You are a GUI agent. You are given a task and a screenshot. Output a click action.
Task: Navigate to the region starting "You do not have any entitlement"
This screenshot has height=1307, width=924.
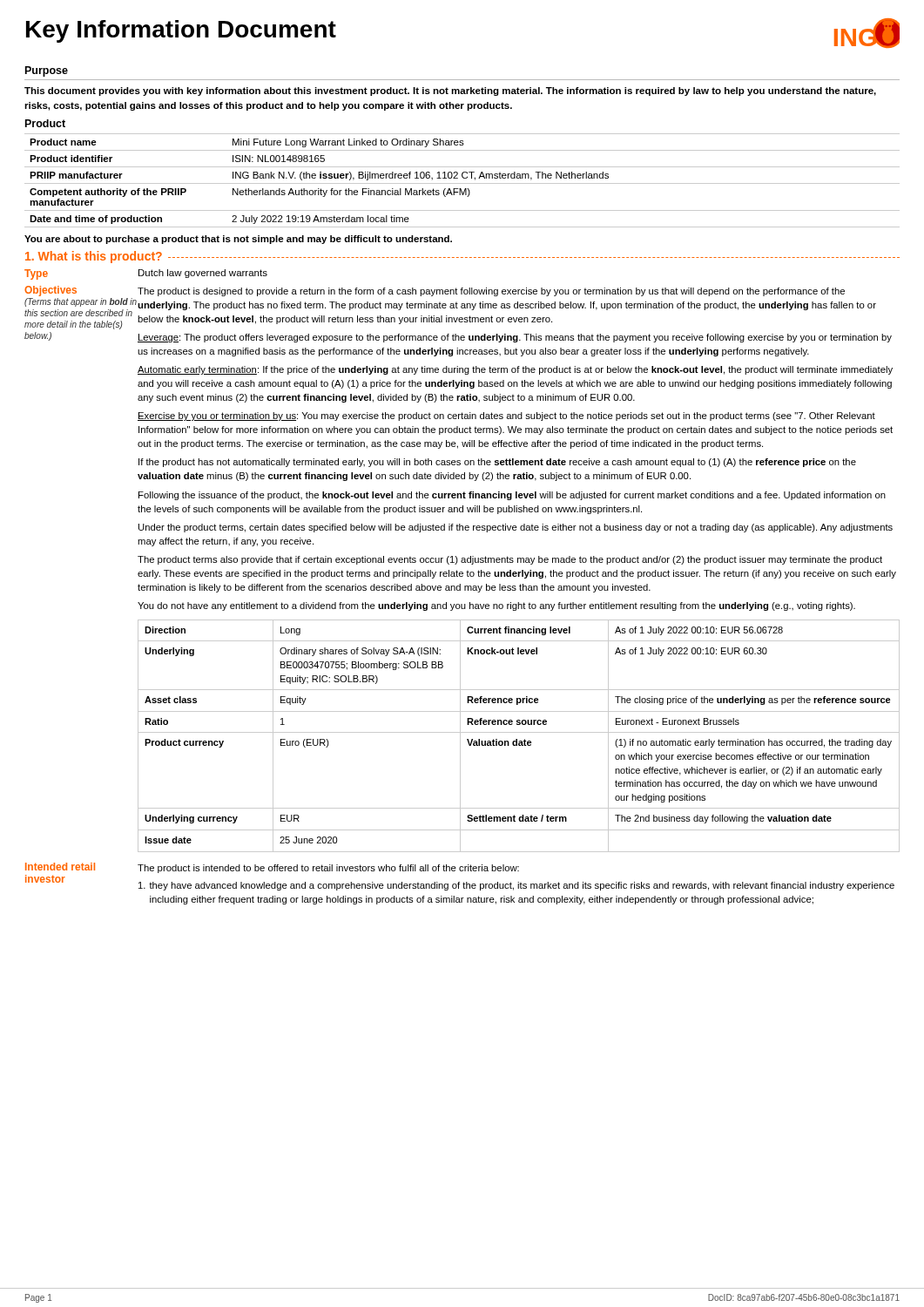pos(497,605)
